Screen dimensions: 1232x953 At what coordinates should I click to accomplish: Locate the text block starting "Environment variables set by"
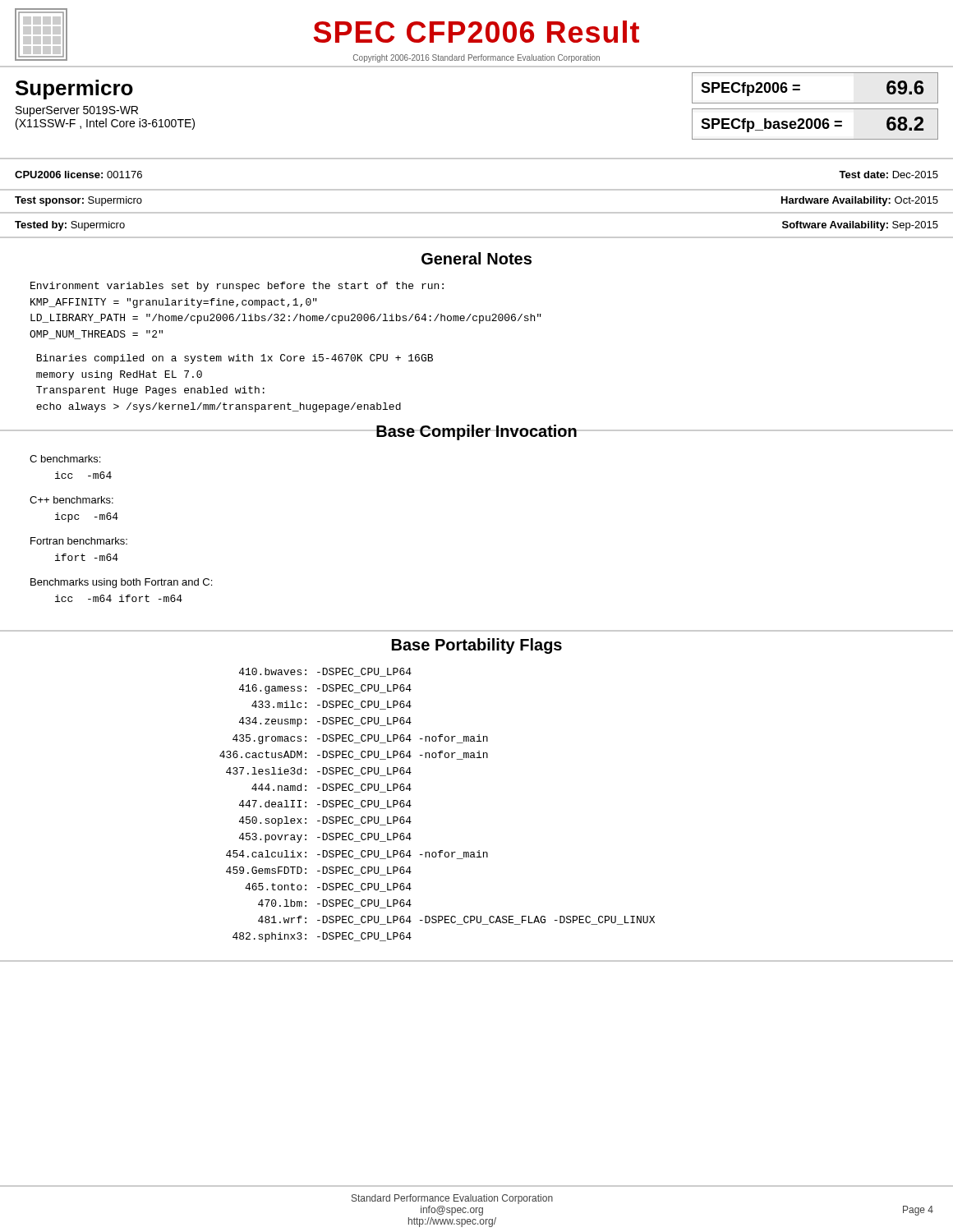pyautogui.click(x=237, y=287)
